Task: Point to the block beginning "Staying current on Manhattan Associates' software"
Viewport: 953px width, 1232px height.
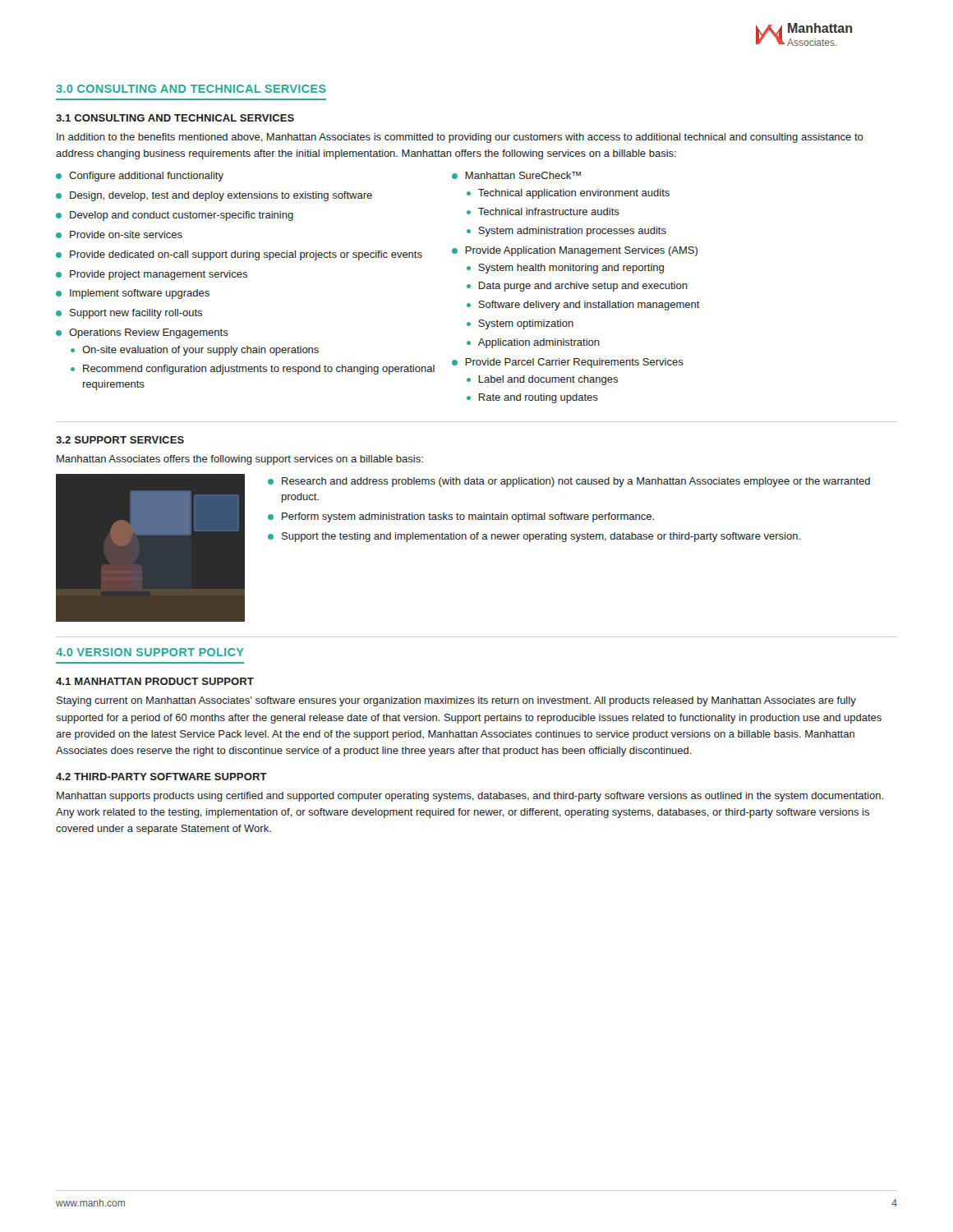Action: pyautogui.click(x=469, y=725)
